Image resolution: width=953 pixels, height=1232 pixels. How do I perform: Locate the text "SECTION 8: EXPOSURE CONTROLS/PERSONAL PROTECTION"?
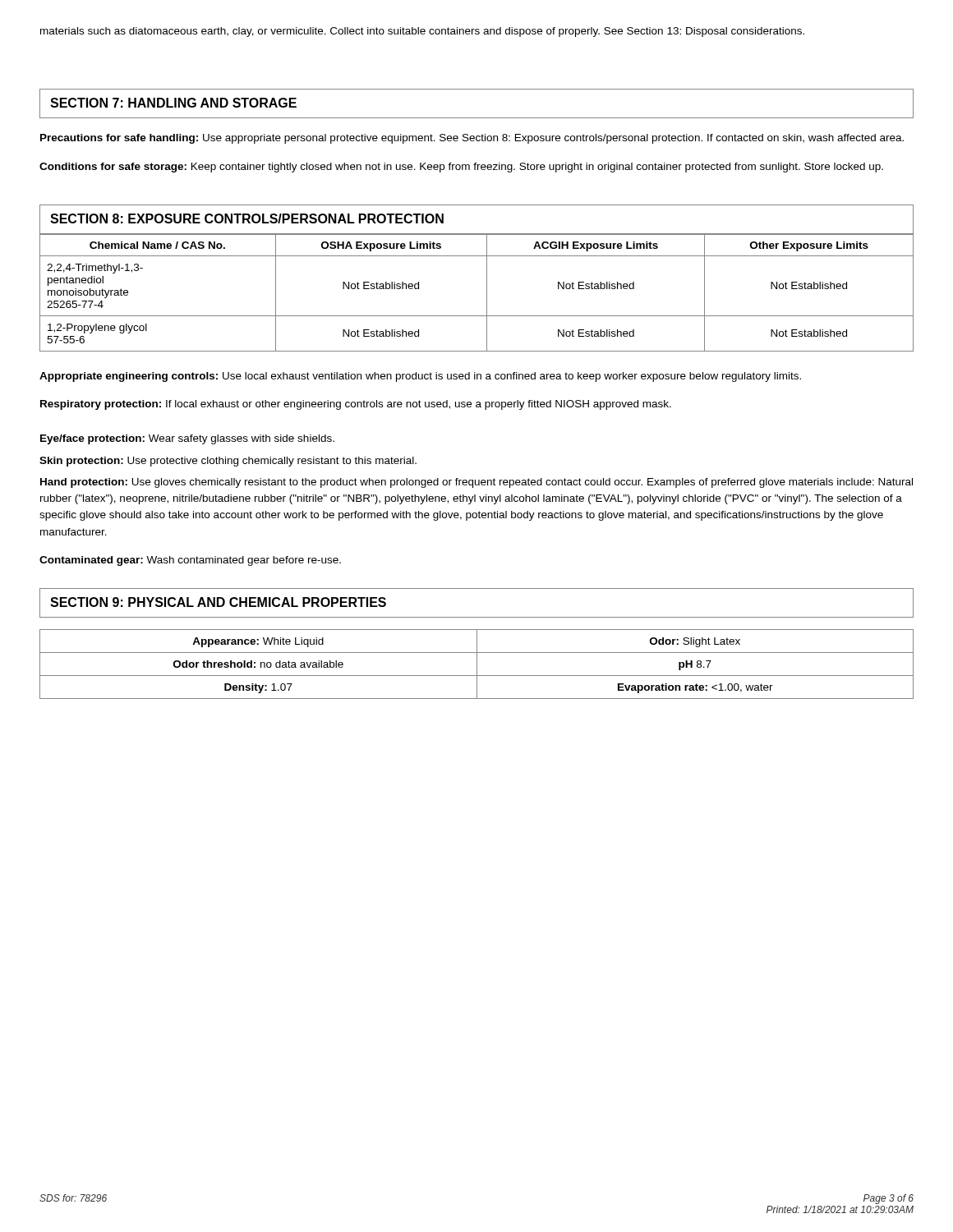[247, 218]
